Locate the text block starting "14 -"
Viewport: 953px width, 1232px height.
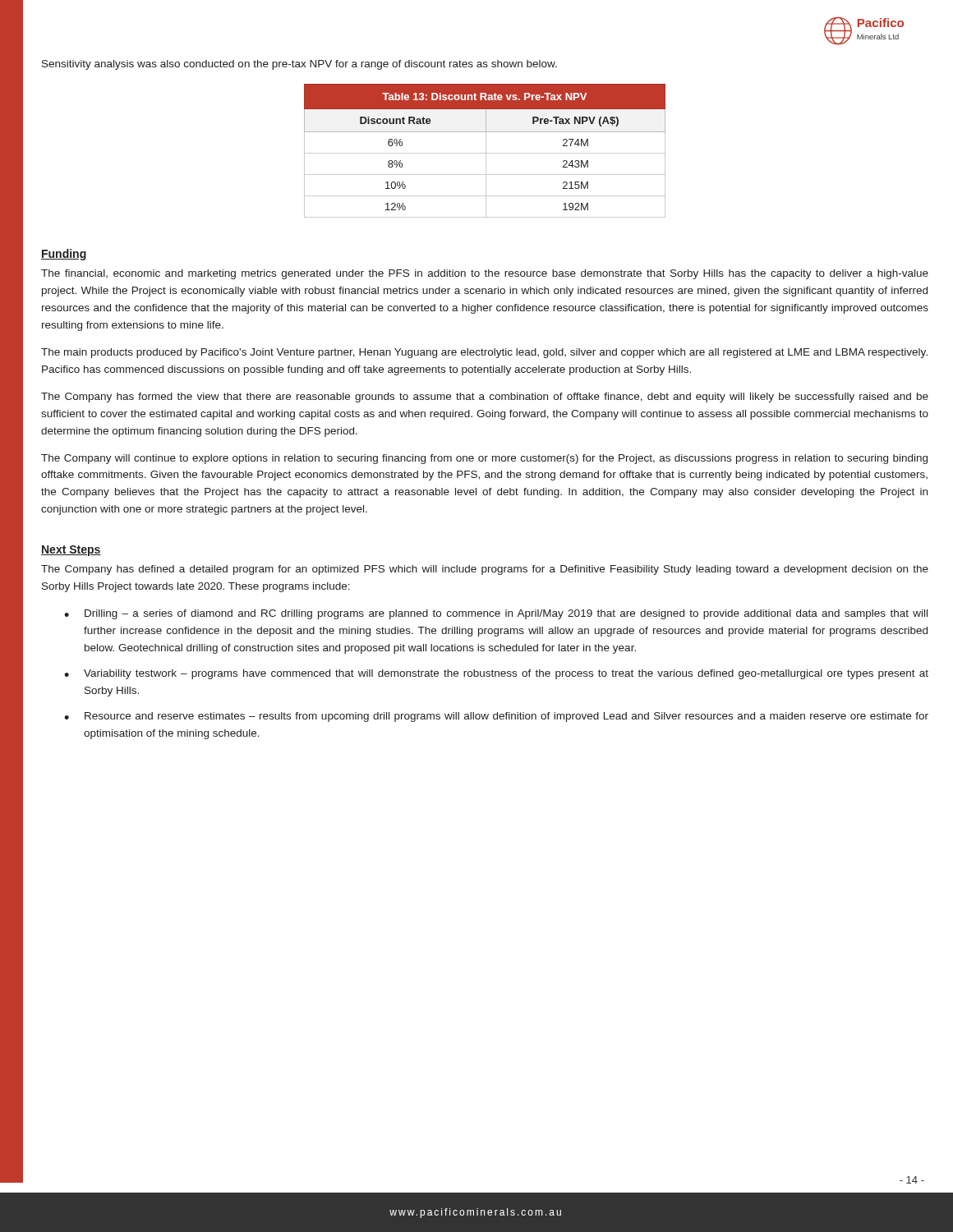pos(912,1180)
